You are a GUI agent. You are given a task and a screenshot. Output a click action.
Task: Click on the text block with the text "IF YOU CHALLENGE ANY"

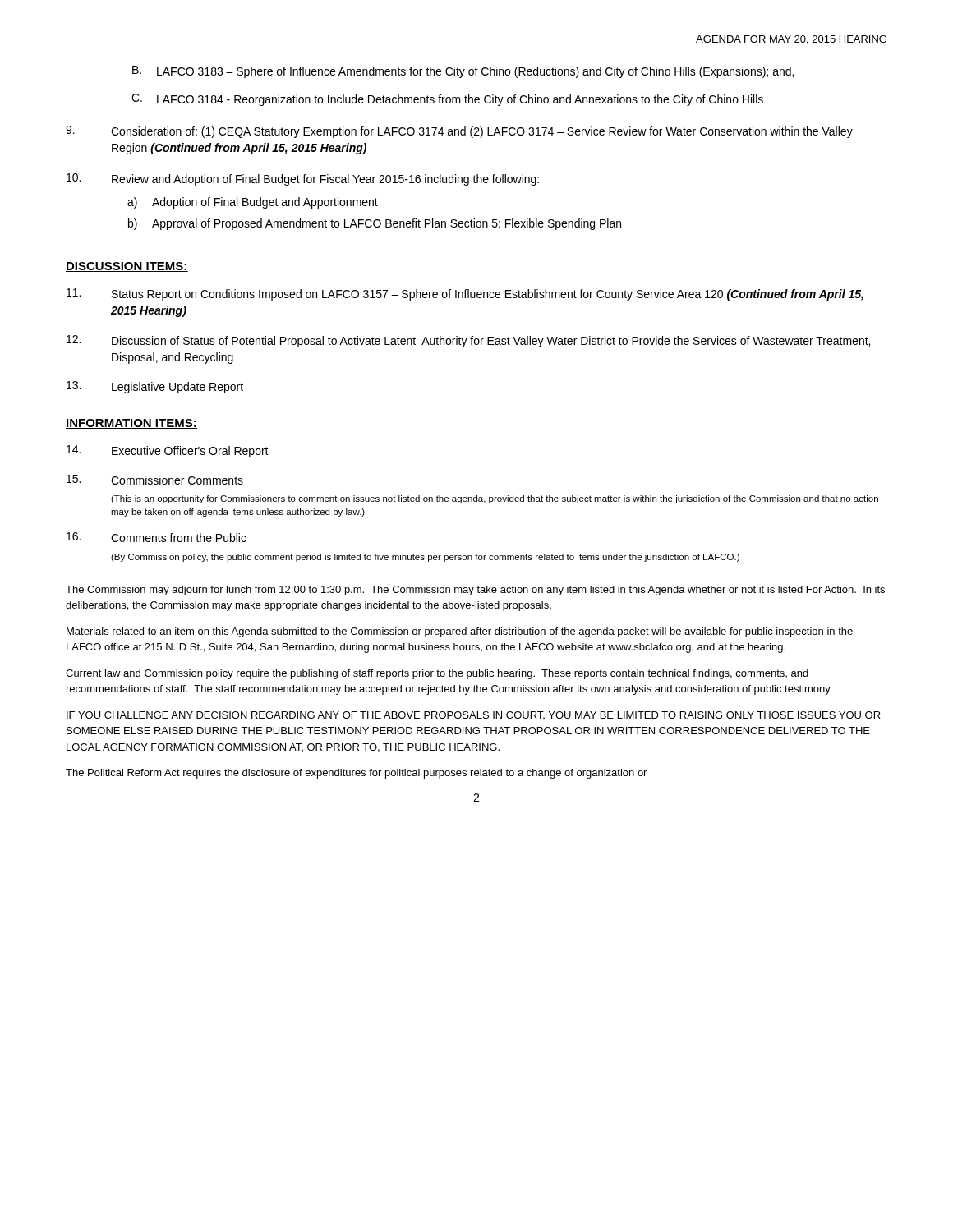(473, 731)
